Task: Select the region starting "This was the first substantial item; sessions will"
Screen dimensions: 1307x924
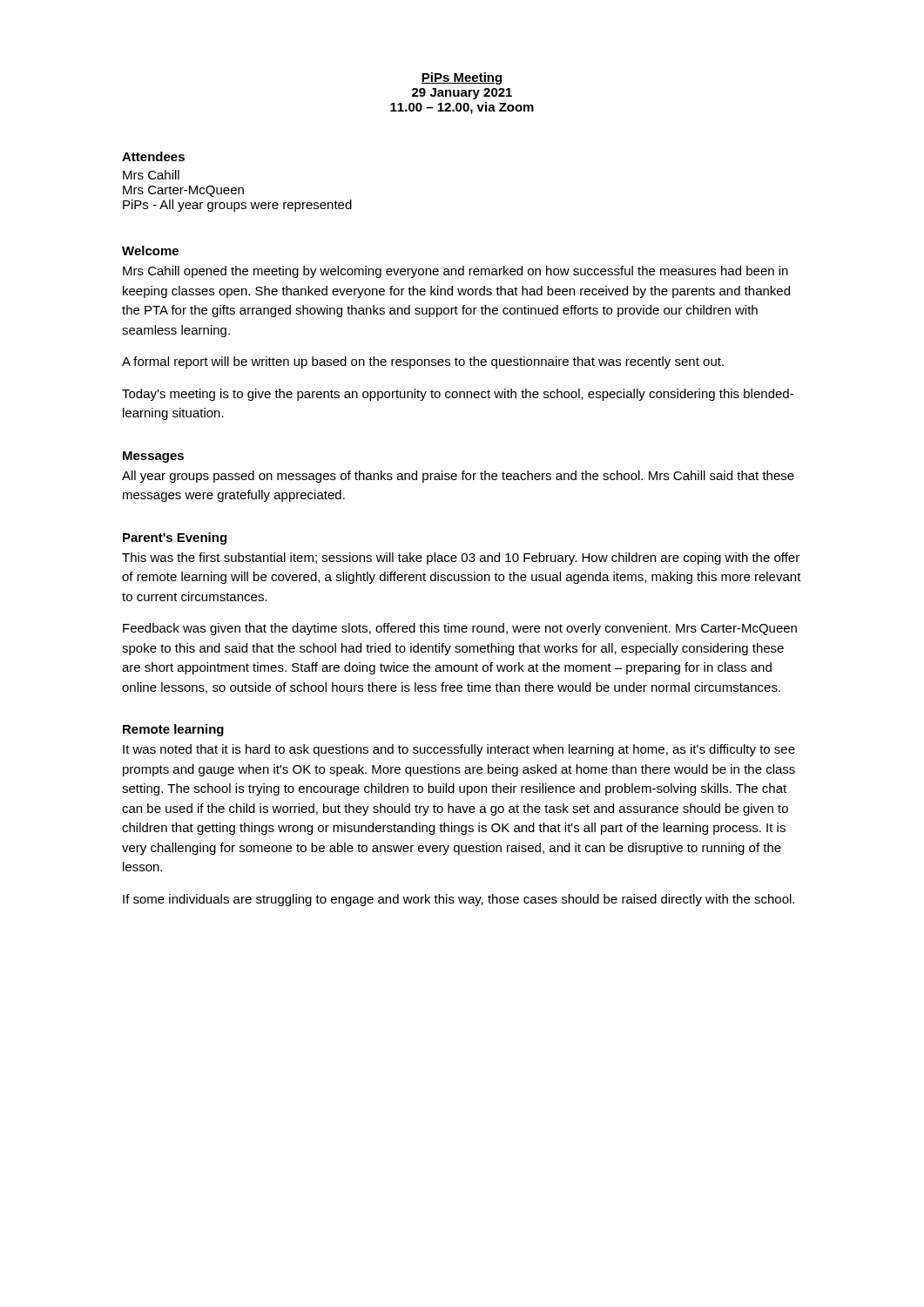Action: pyautogui.click(x=462, y=622)
